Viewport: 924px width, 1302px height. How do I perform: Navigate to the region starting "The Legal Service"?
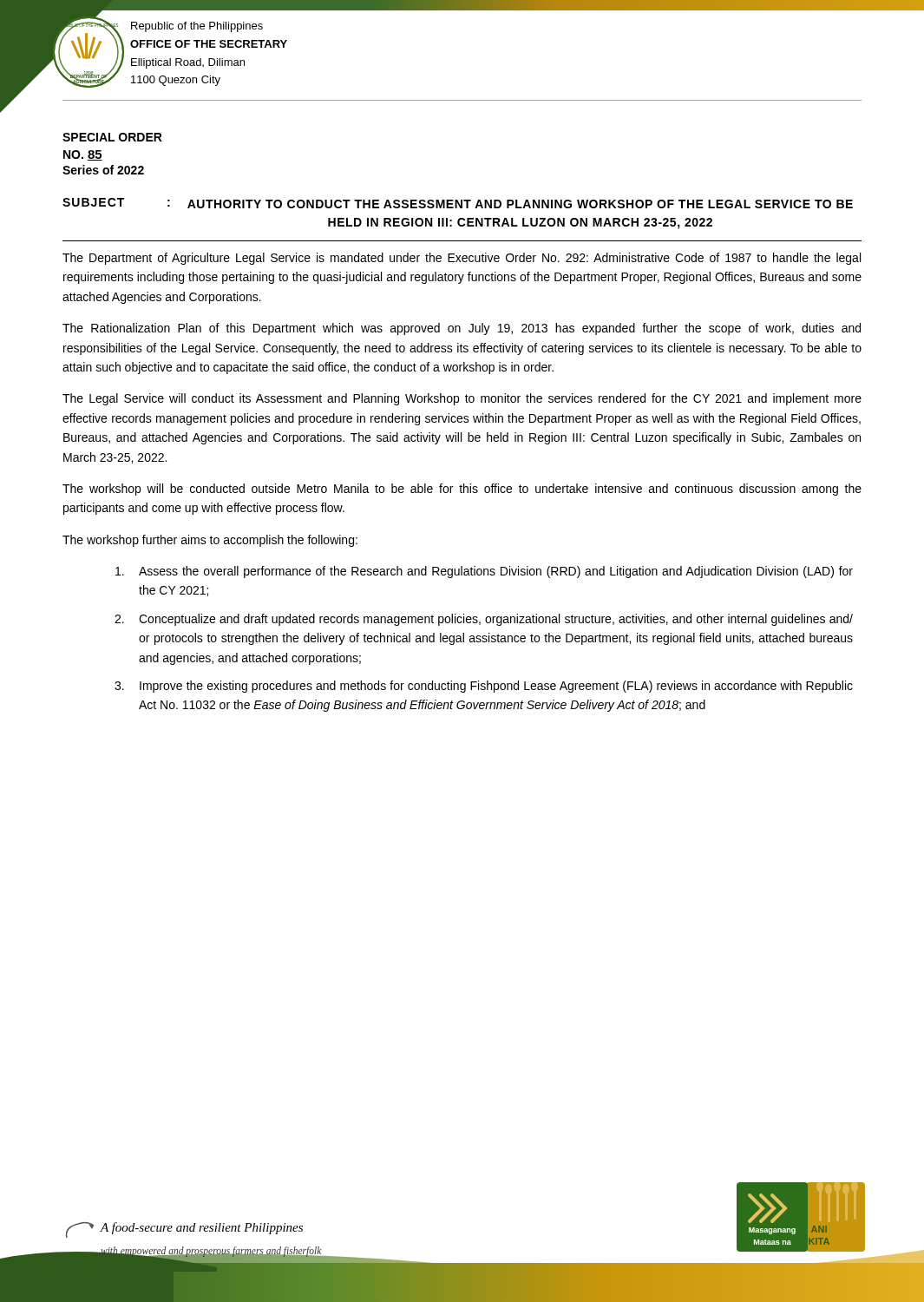point(462,428)
